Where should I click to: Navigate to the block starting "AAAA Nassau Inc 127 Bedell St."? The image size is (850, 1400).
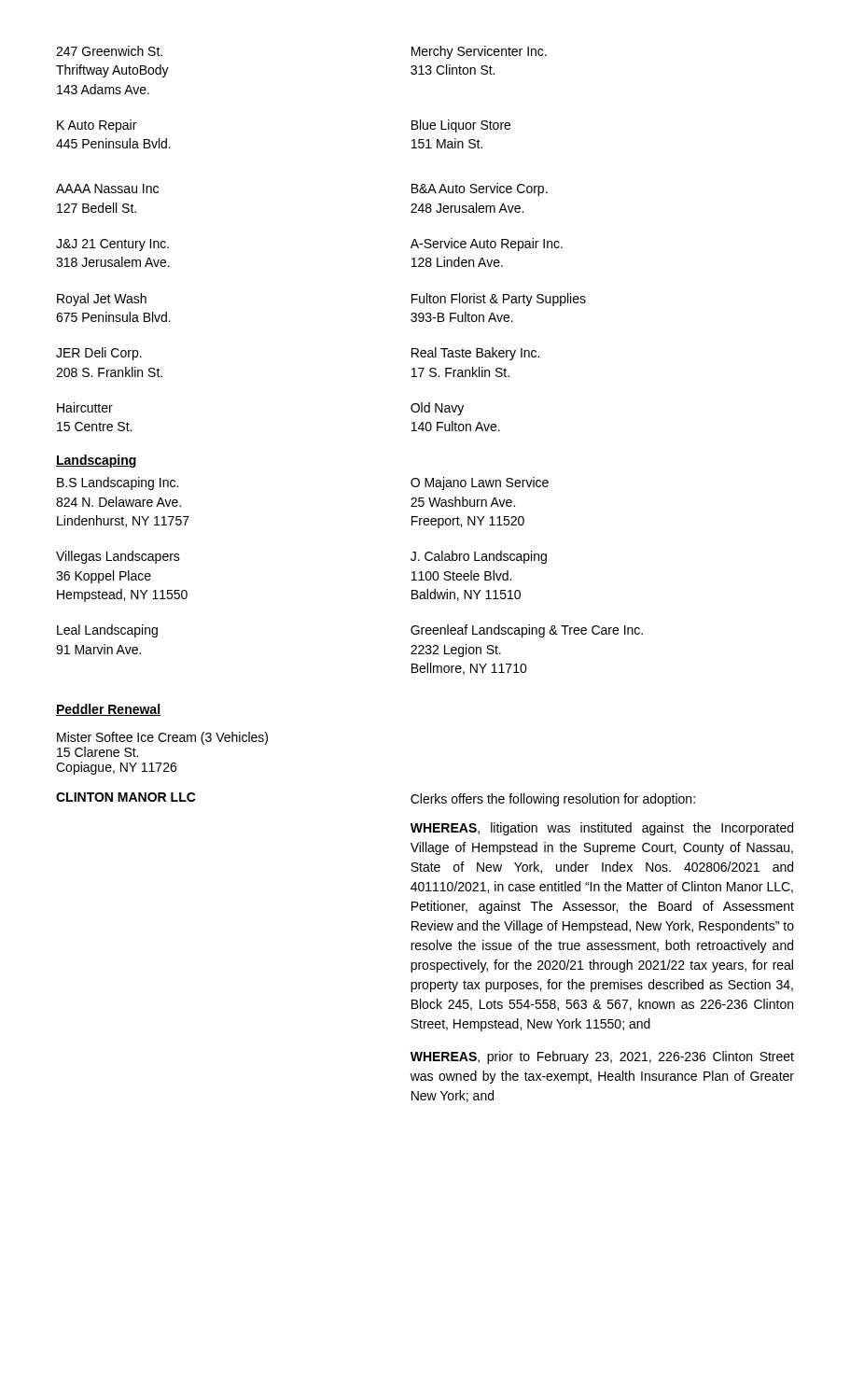click(107, 189)
